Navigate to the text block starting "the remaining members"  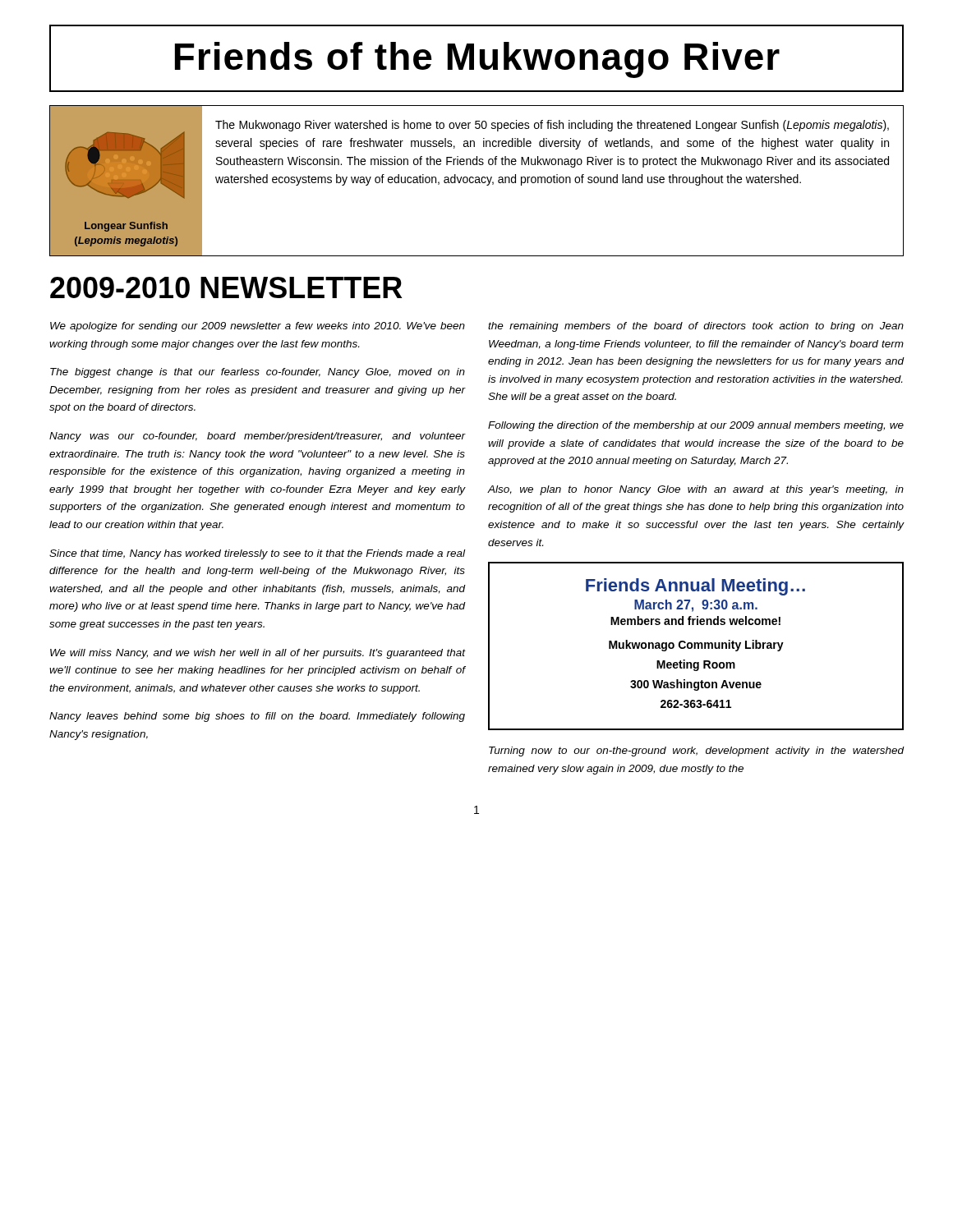(696, 361)
